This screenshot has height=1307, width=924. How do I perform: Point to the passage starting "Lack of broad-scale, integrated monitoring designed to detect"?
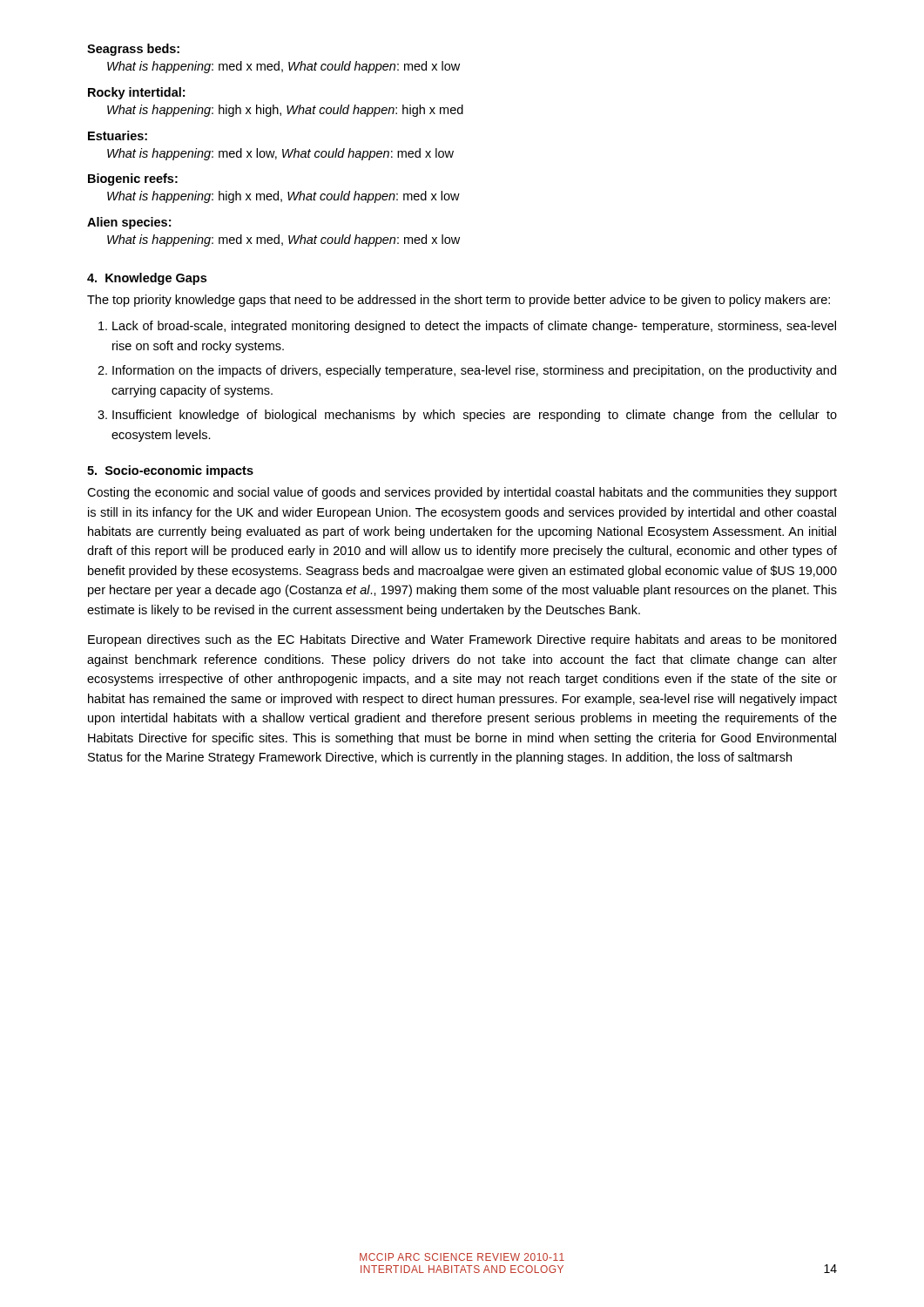tap(474, 336)
